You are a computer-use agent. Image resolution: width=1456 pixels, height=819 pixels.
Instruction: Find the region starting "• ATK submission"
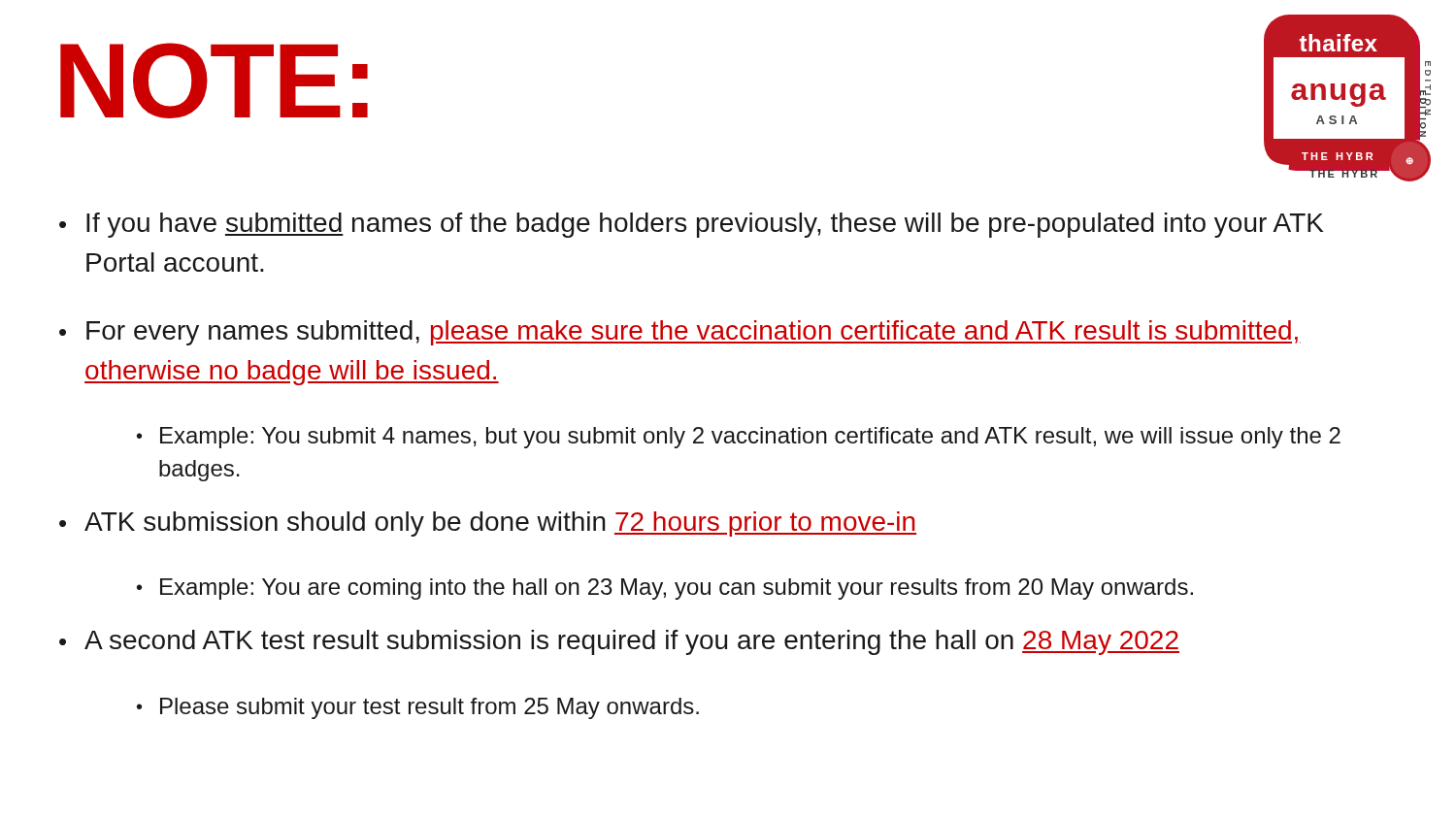[488, 524]
